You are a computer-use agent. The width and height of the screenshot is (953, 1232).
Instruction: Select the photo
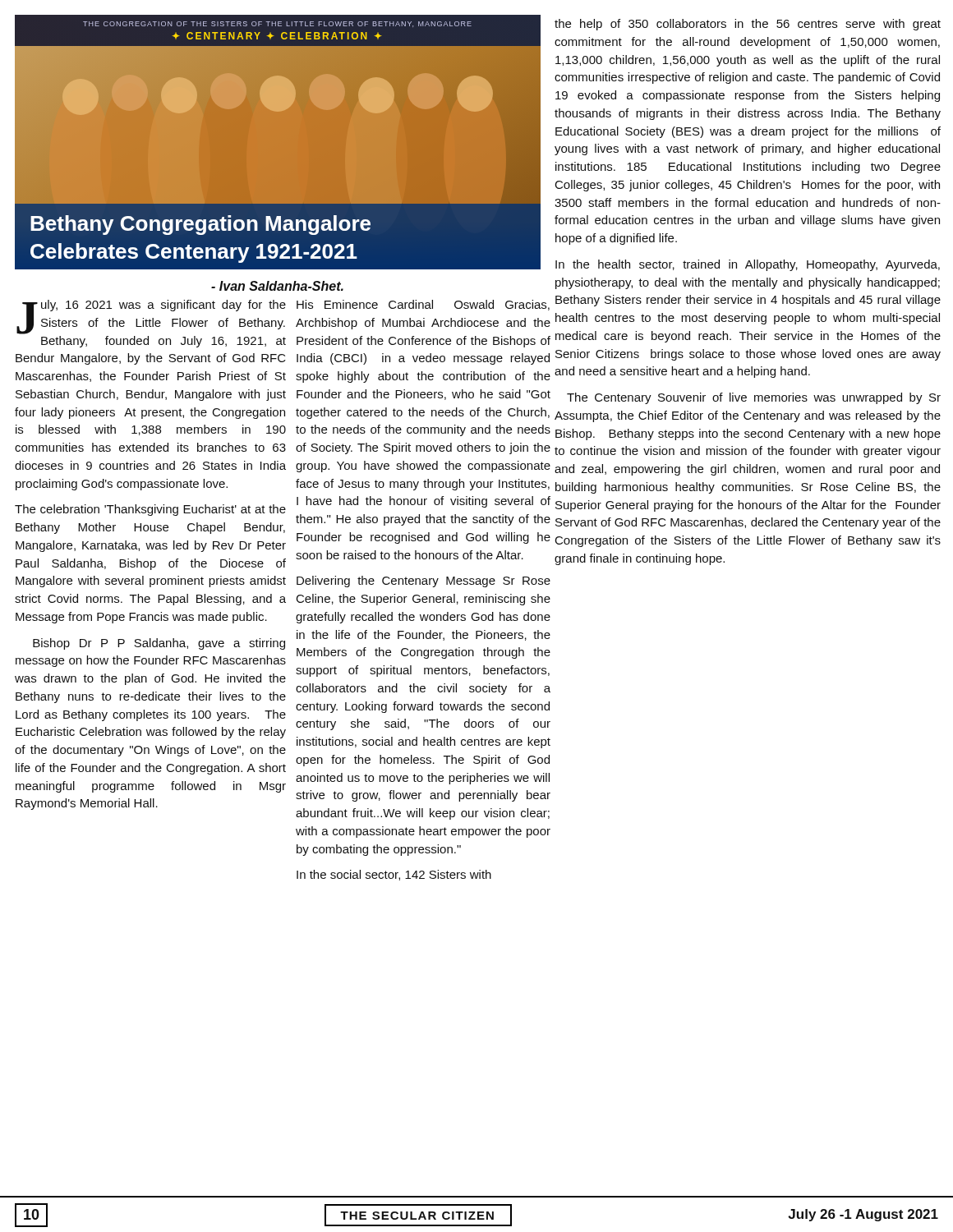[x=278, y=142]
